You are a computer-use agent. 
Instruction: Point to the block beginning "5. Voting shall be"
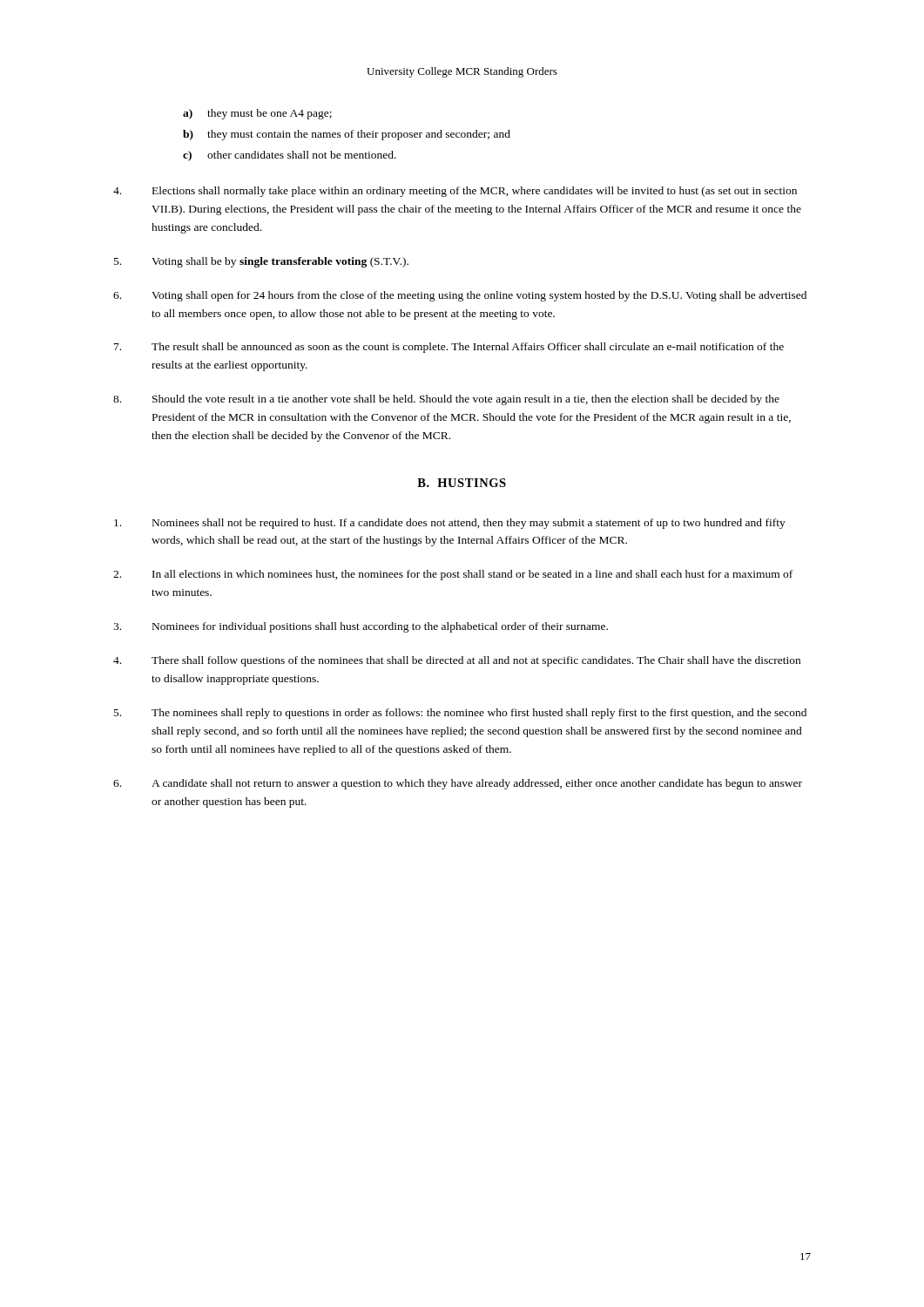pyautogui.click(x=261, y=262)
